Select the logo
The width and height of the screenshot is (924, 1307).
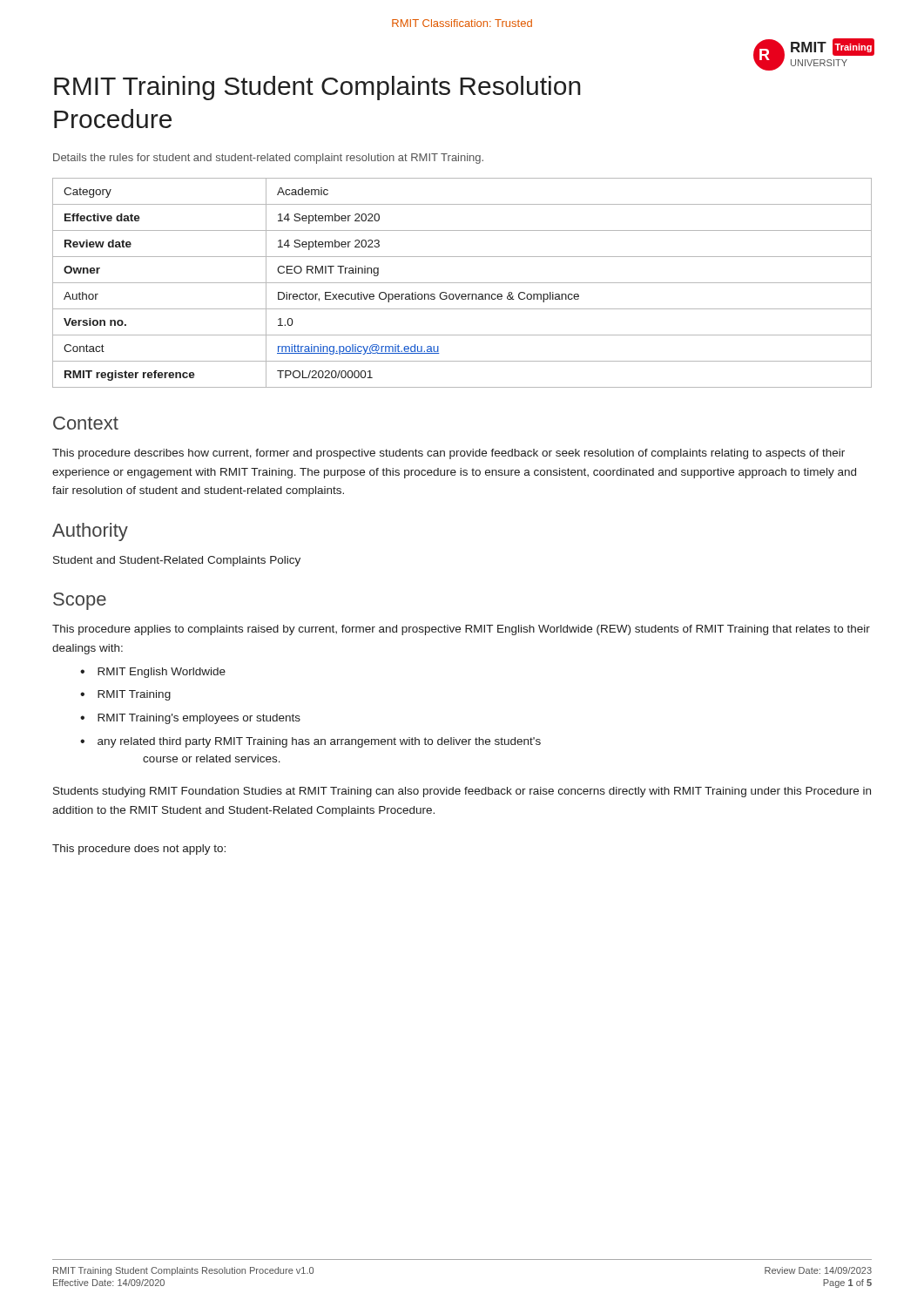[x=813, y=56]
